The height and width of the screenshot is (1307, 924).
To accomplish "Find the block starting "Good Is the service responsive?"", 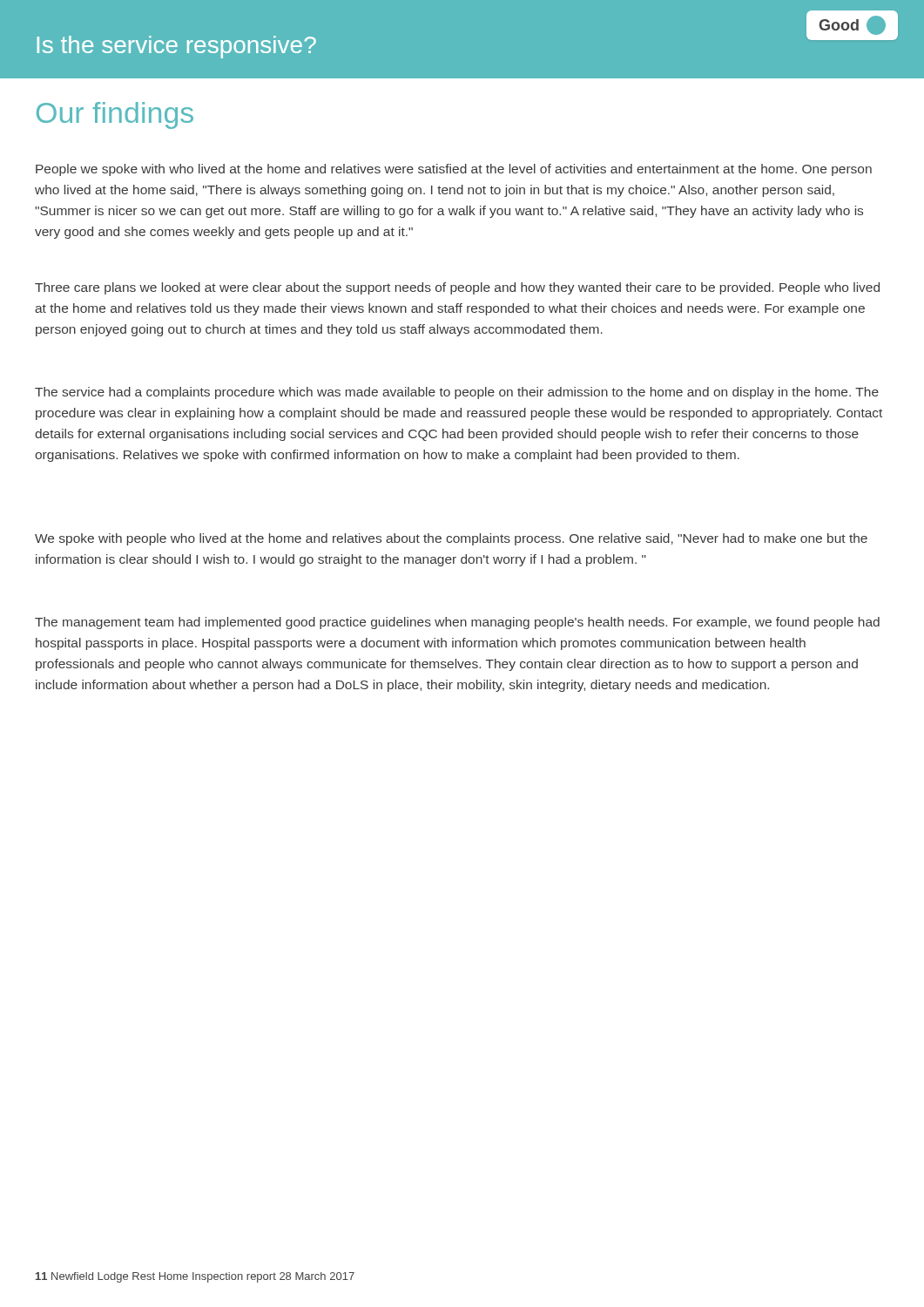I will click(x=172, y=41).
